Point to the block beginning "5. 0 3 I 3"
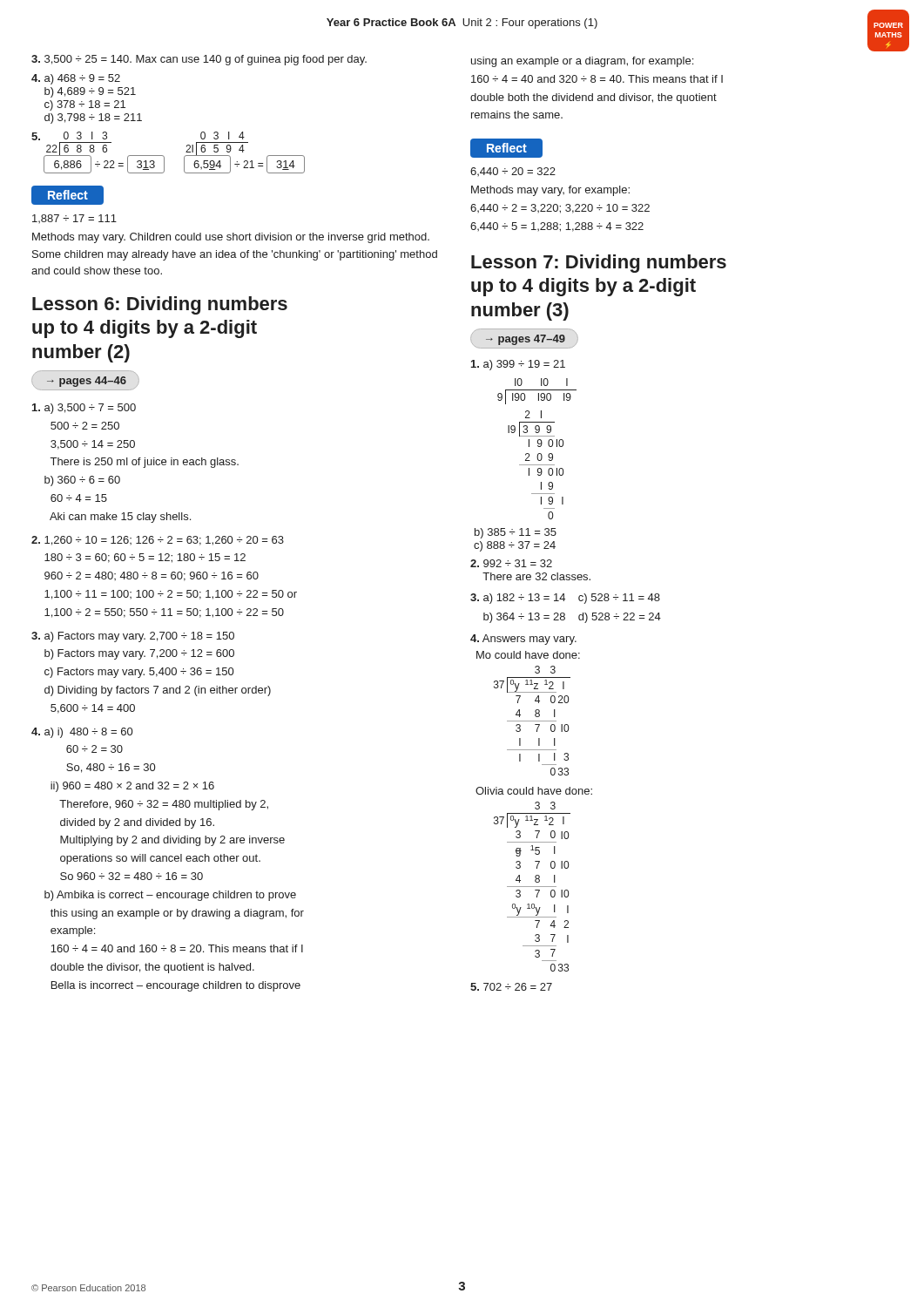 pos(168,152)
